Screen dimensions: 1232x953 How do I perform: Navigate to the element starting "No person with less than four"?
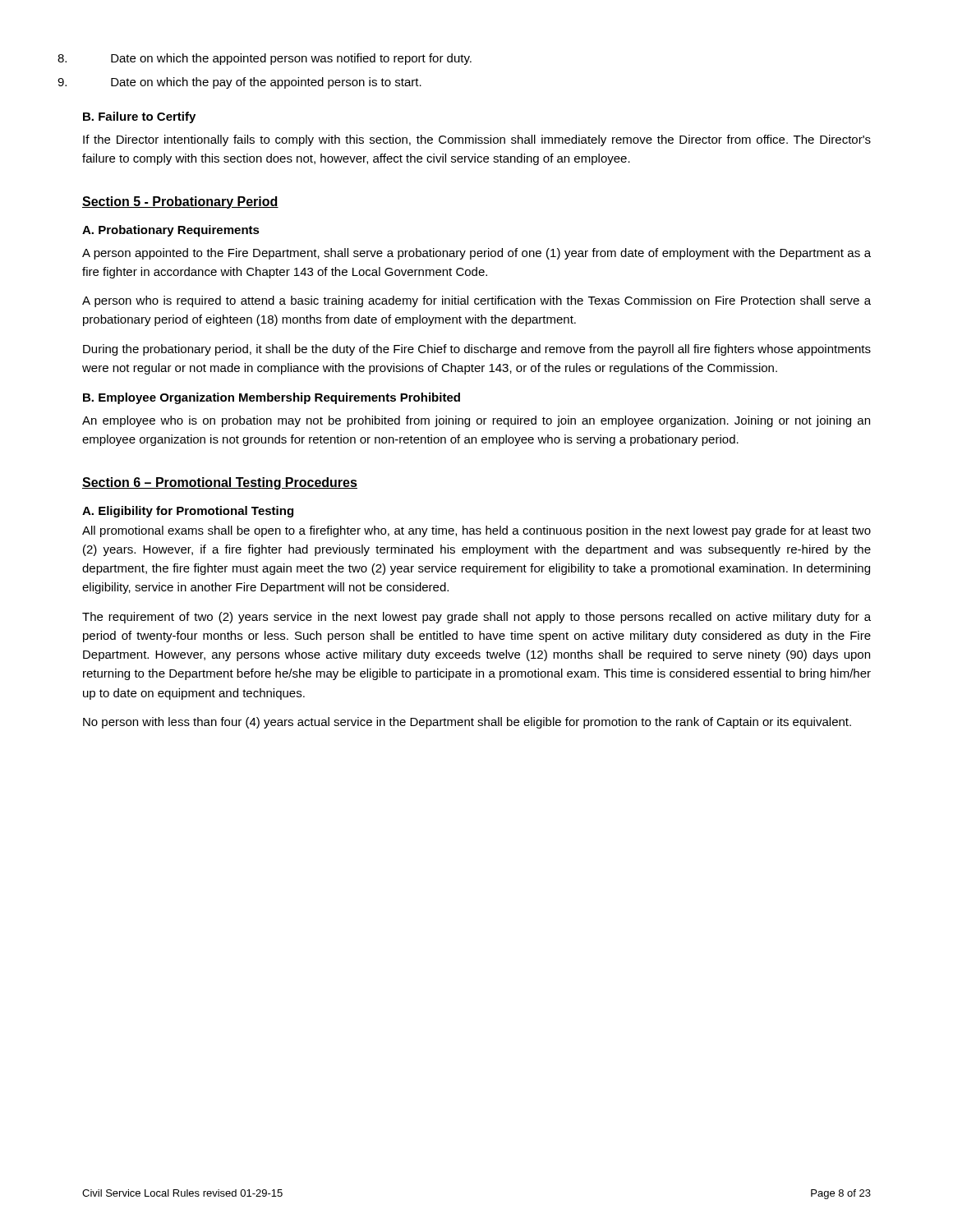pos(467,721)
